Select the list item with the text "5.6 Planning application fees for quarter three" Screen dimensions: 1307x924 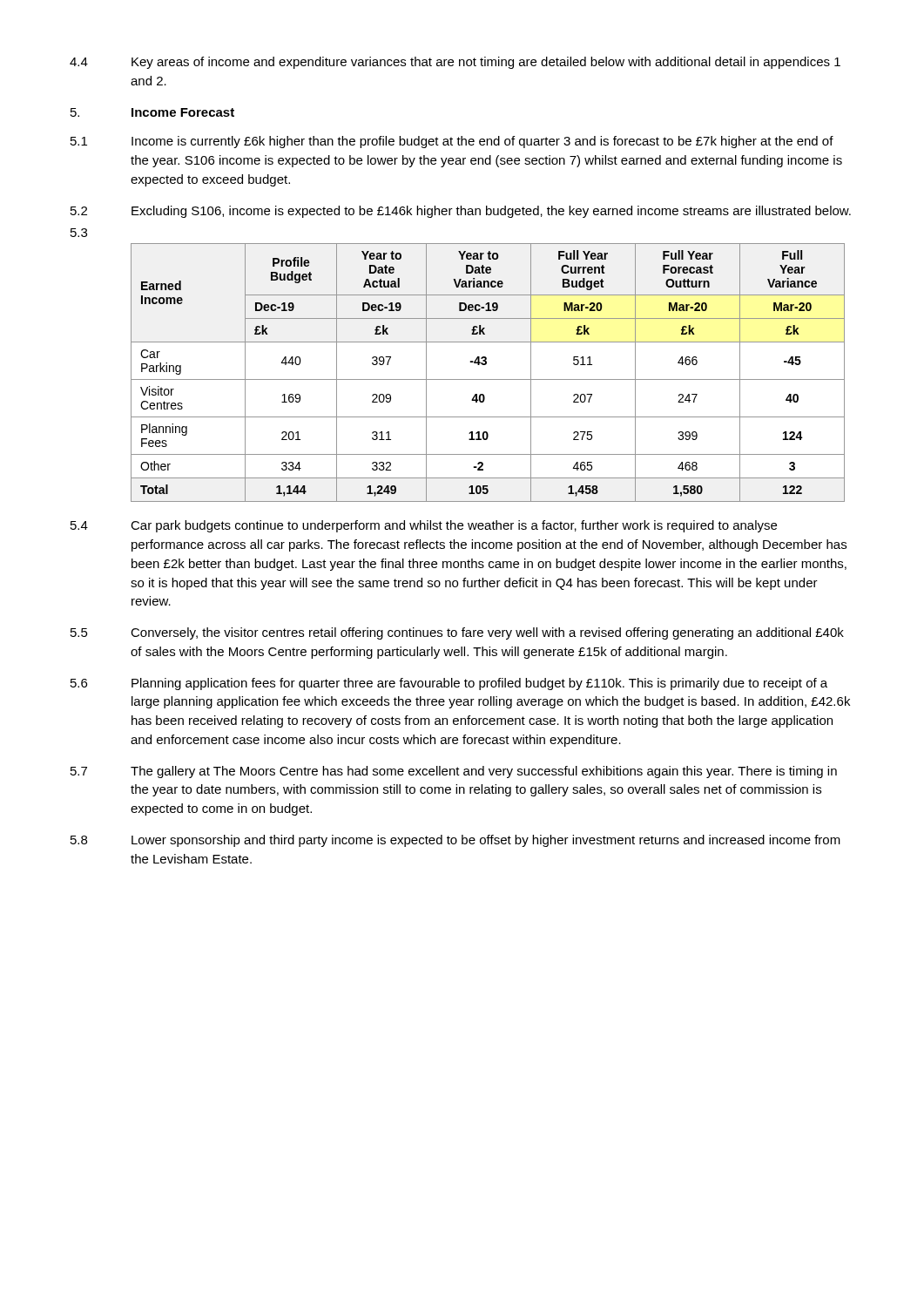tap(462, 711)
